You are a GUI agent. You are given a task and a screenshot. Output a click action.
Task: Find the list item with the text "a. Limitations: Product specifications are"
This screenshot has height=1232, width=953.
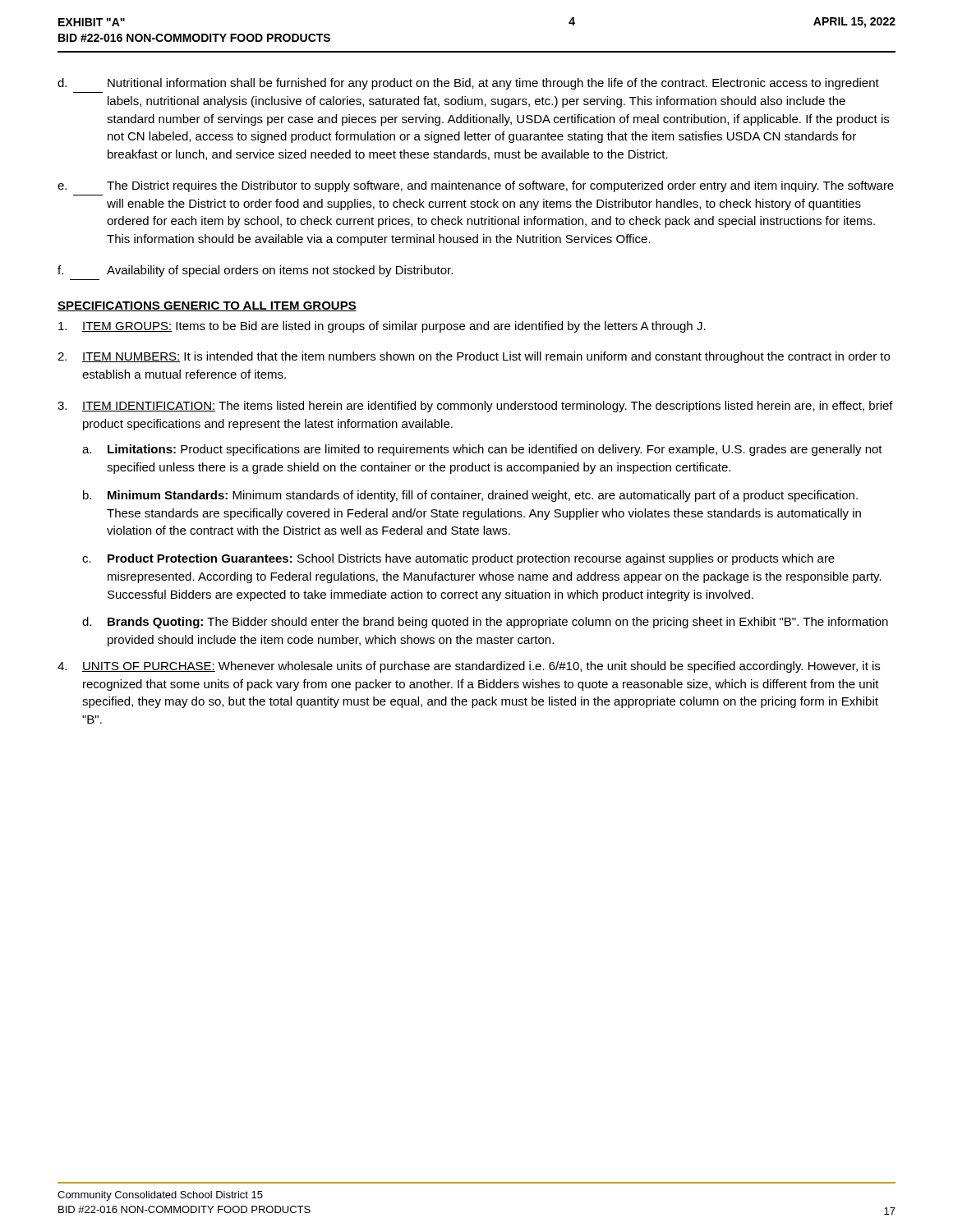point(489,458)
